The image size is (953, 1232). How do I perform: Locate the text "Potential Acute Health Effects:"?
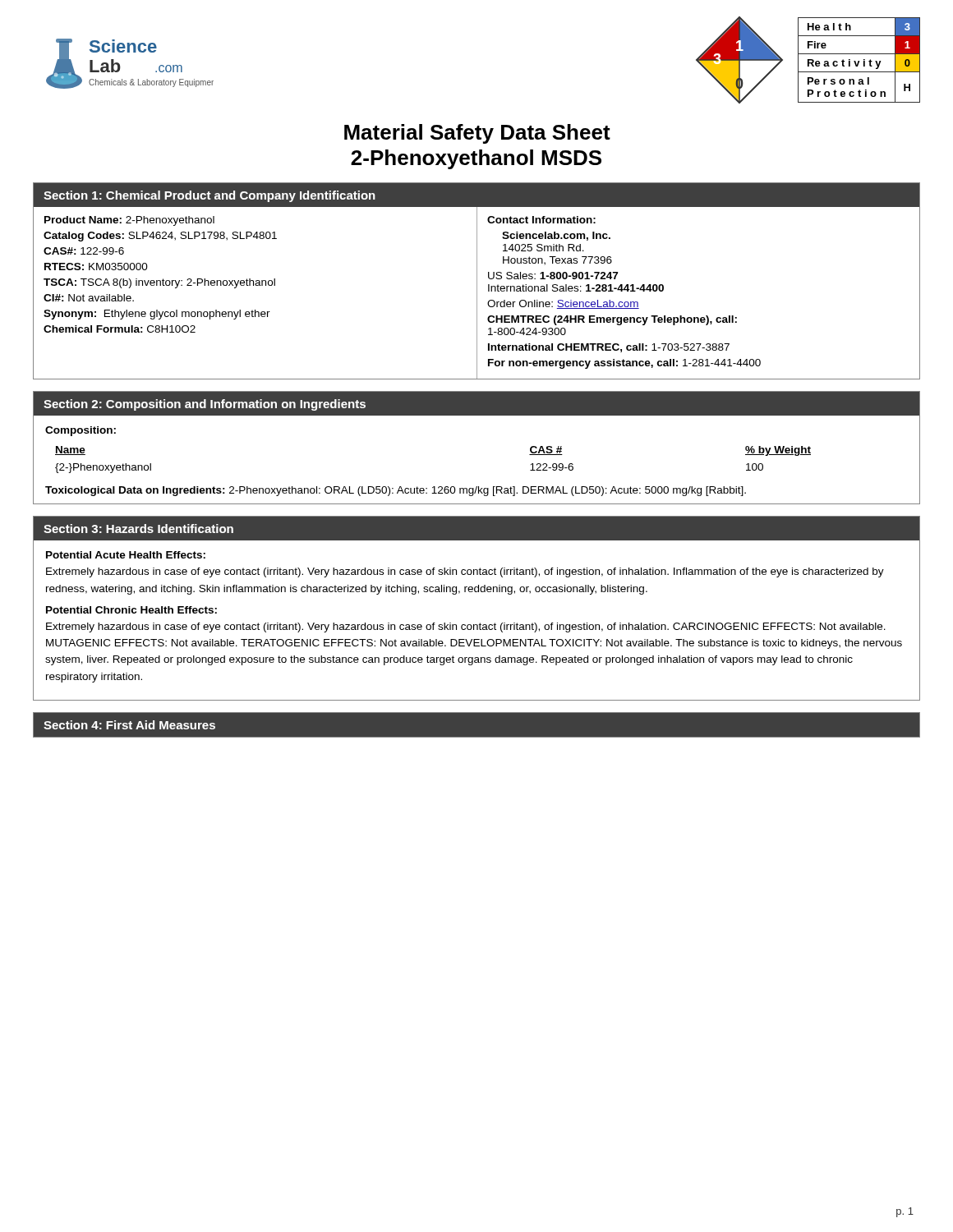[126, 555]
